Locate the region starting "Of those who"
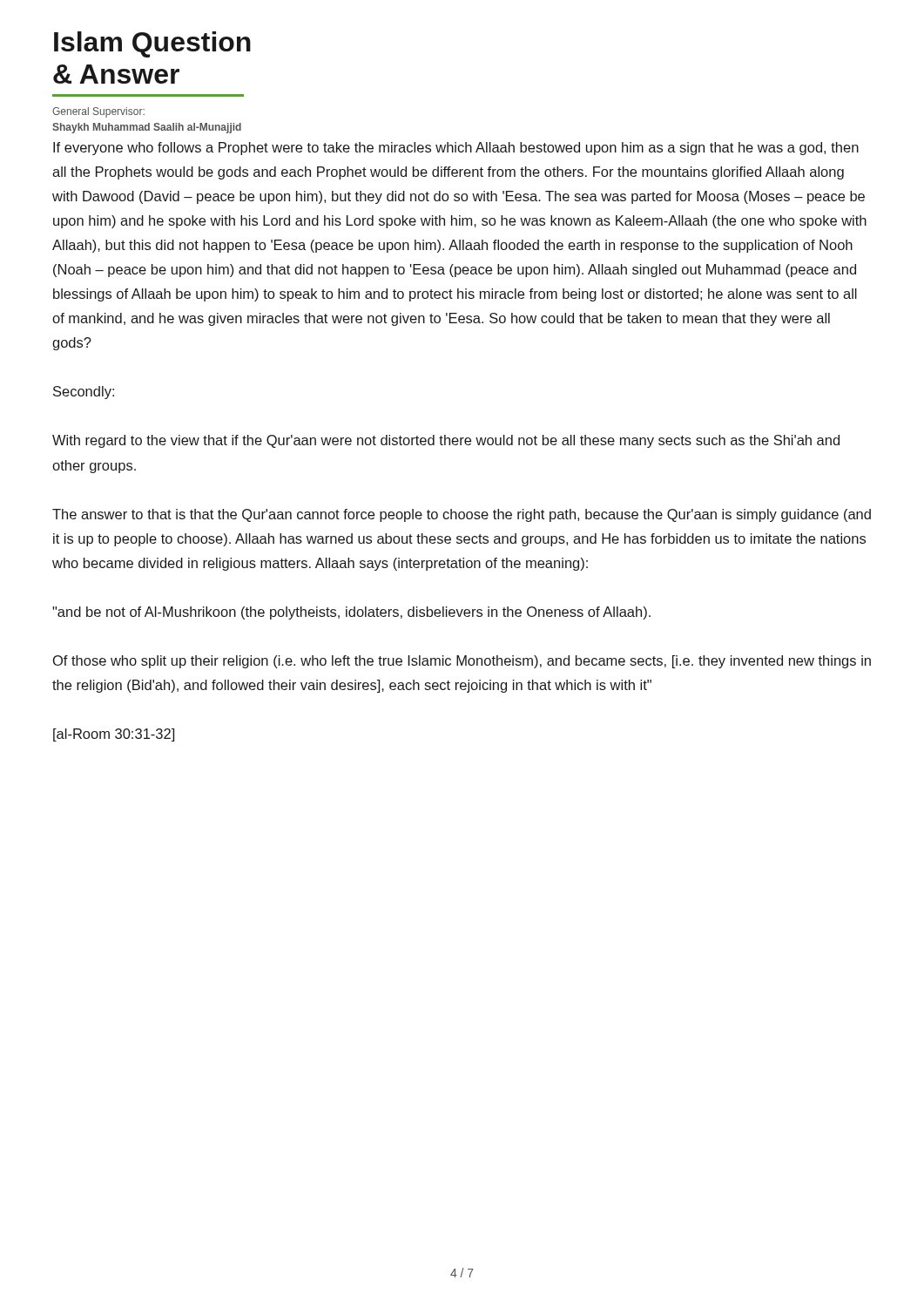 [x=462, y=673]
